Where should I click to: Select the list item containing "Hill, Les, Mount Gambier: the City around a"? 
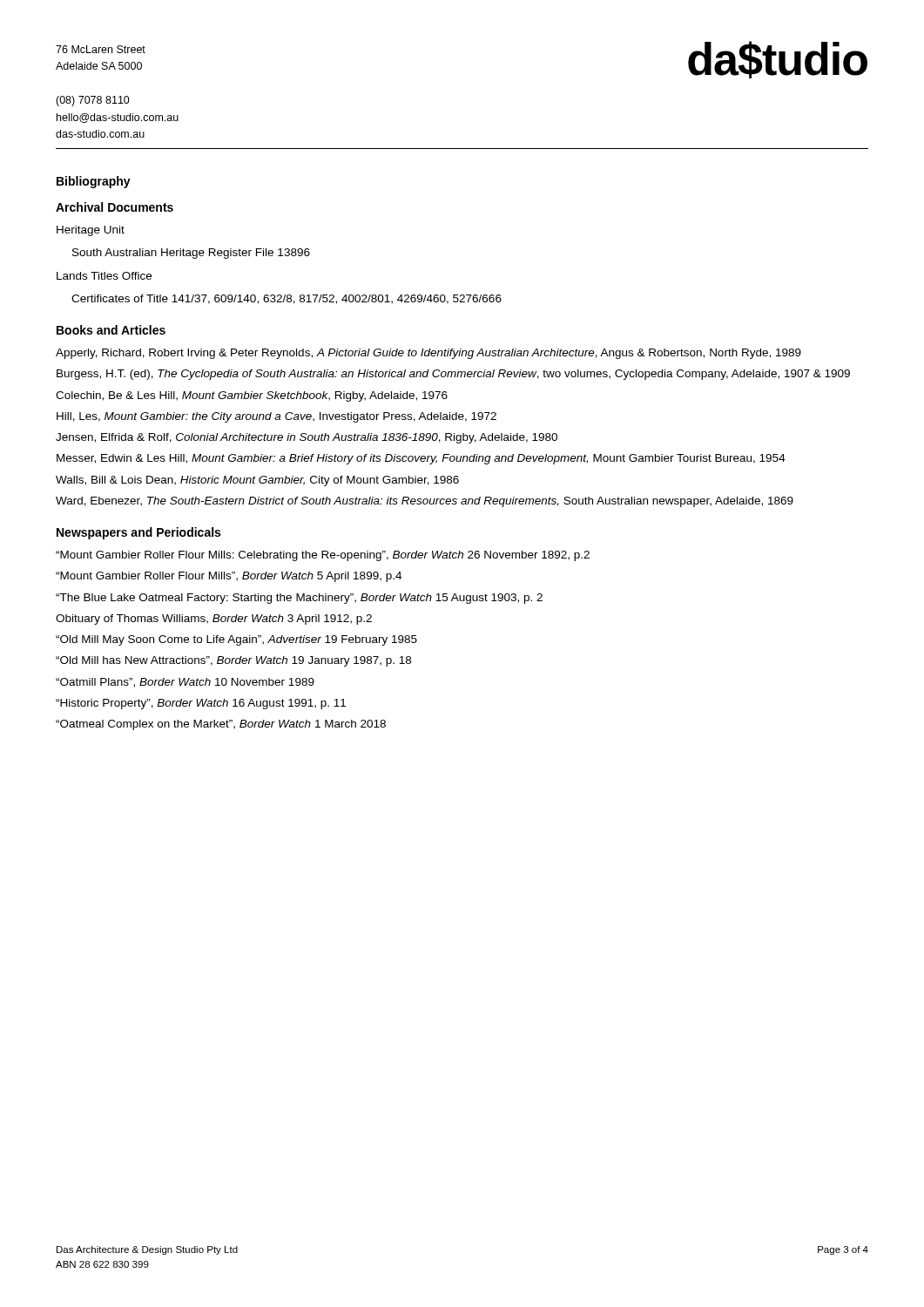[x=276, y=416]
